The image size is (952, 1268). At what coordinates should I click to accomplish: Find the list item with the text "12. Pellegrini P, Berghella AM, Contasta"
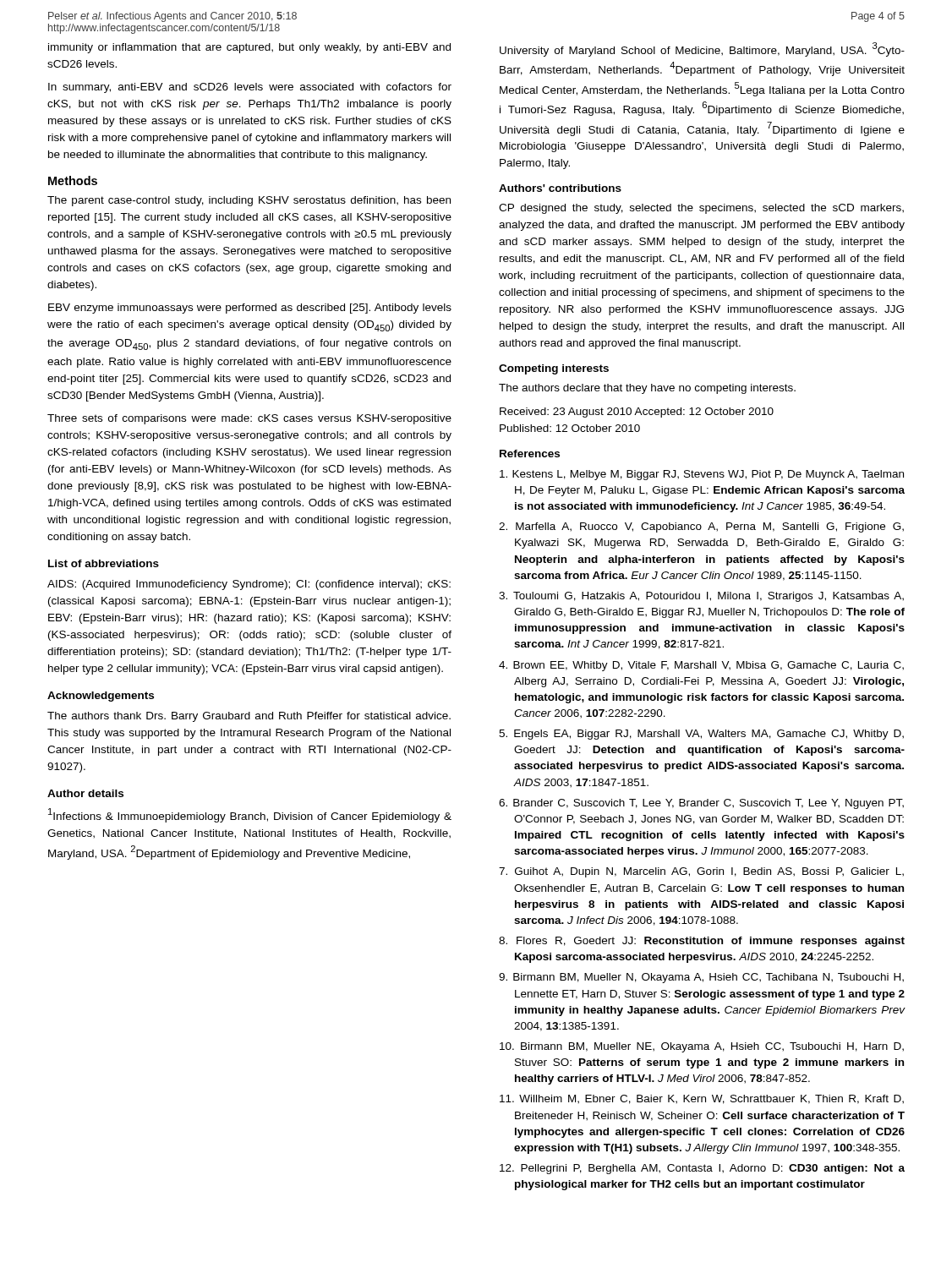702,1176
